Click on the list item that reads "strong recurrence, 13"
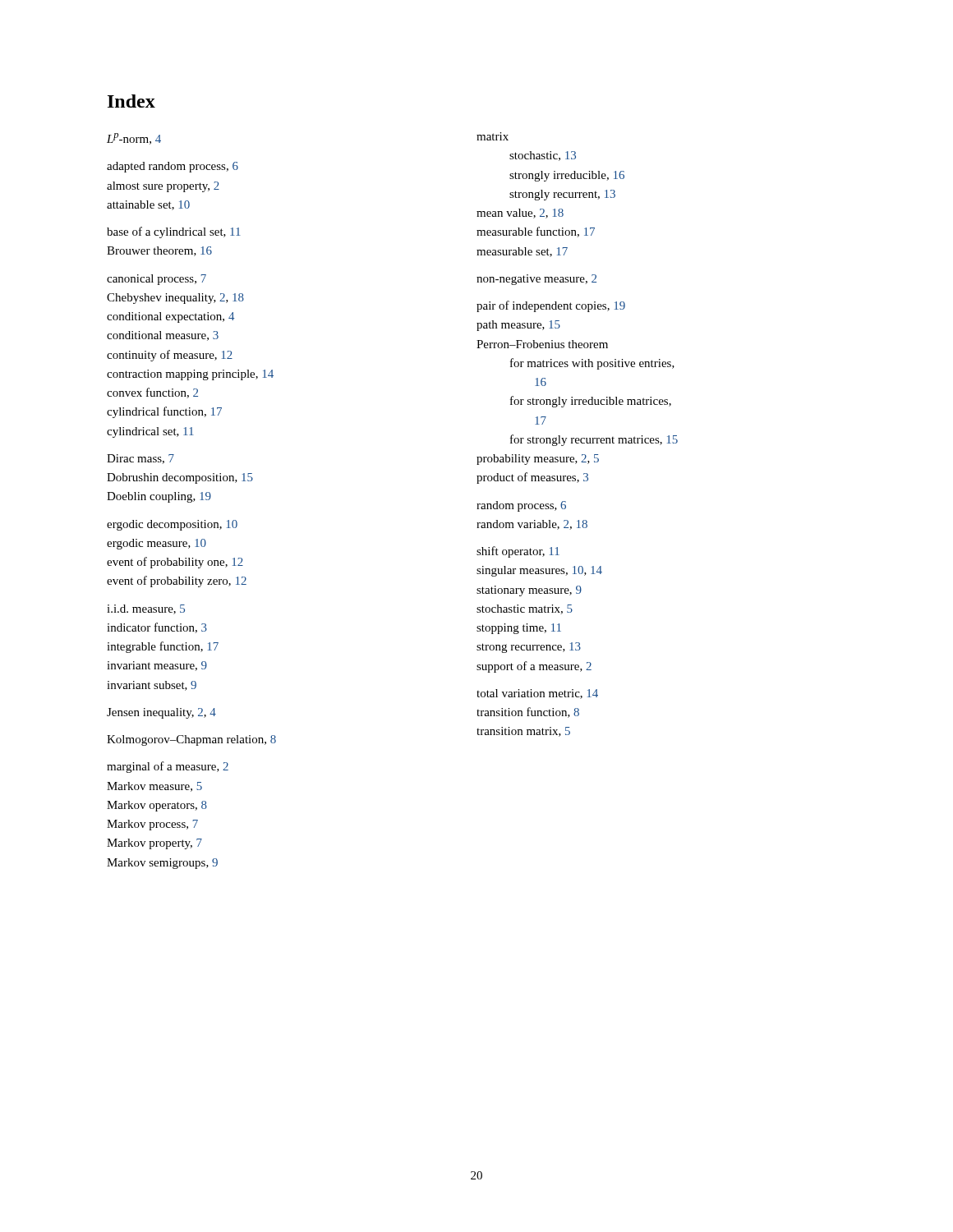Image resolution: width=953 pixels, height=1232 pixels. point(529,647)
